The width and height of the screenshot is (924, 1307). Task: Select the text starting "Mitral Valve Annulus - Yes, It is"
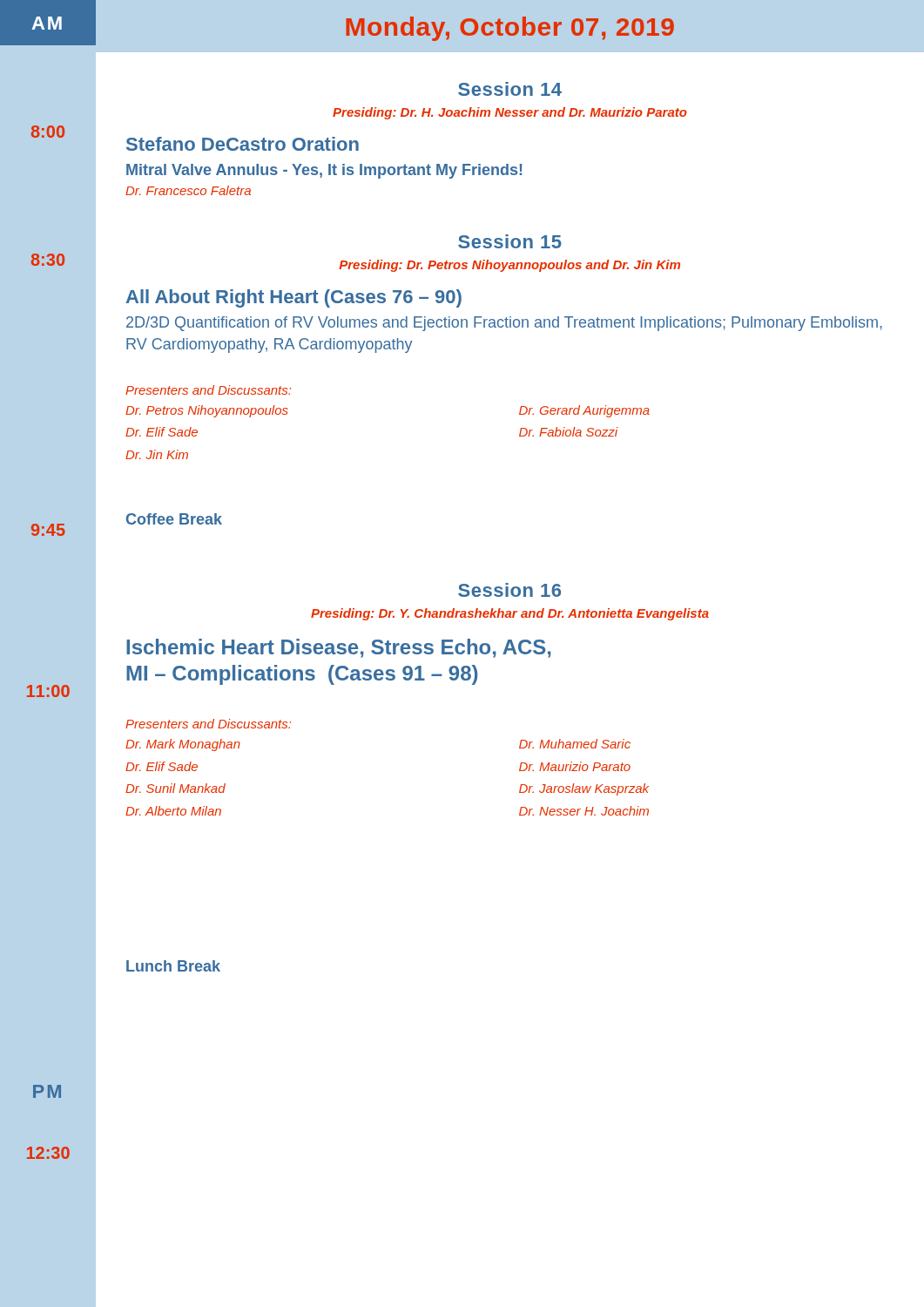click(324, 170)
